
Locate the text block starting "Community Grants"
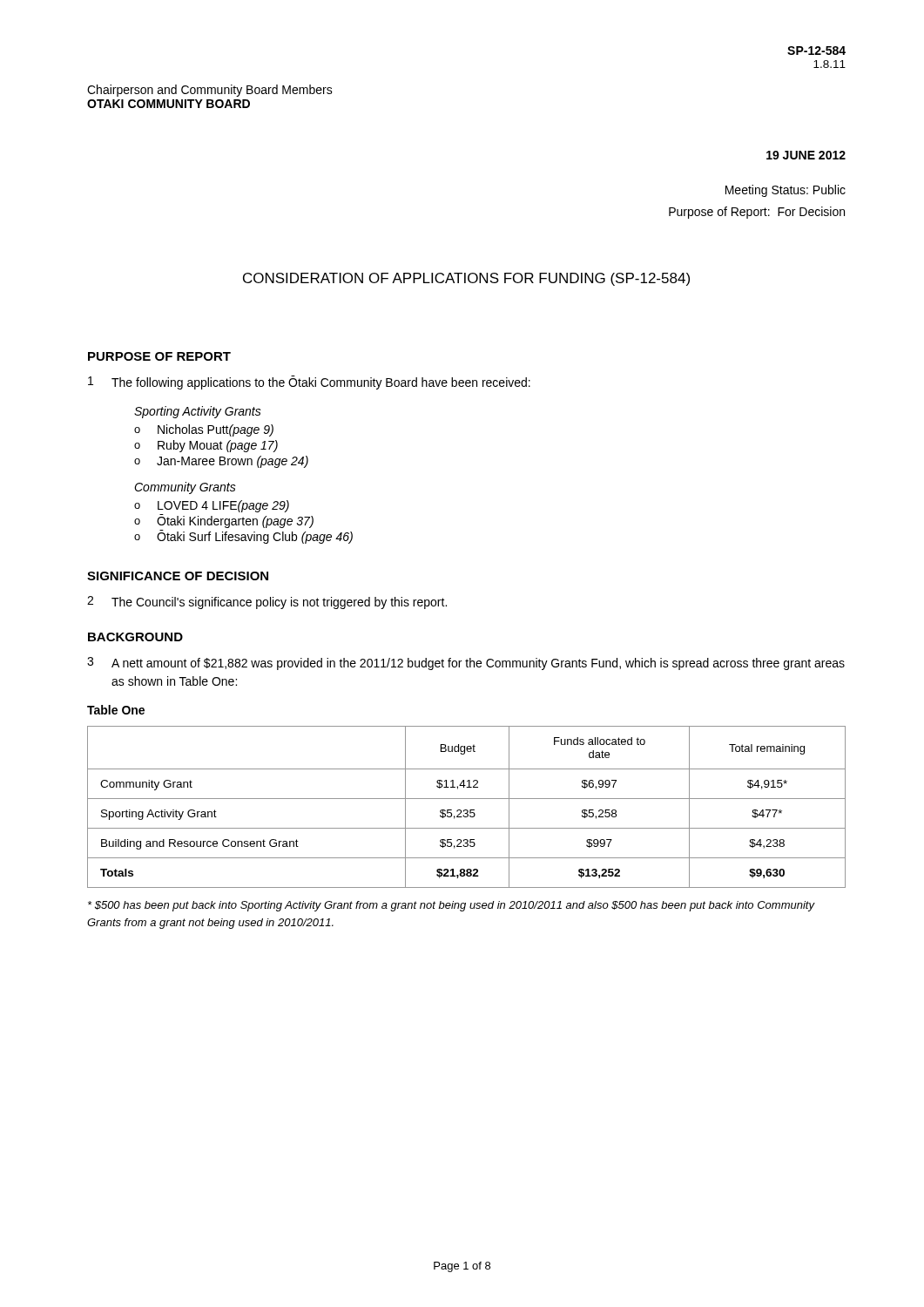click(185, 487)
